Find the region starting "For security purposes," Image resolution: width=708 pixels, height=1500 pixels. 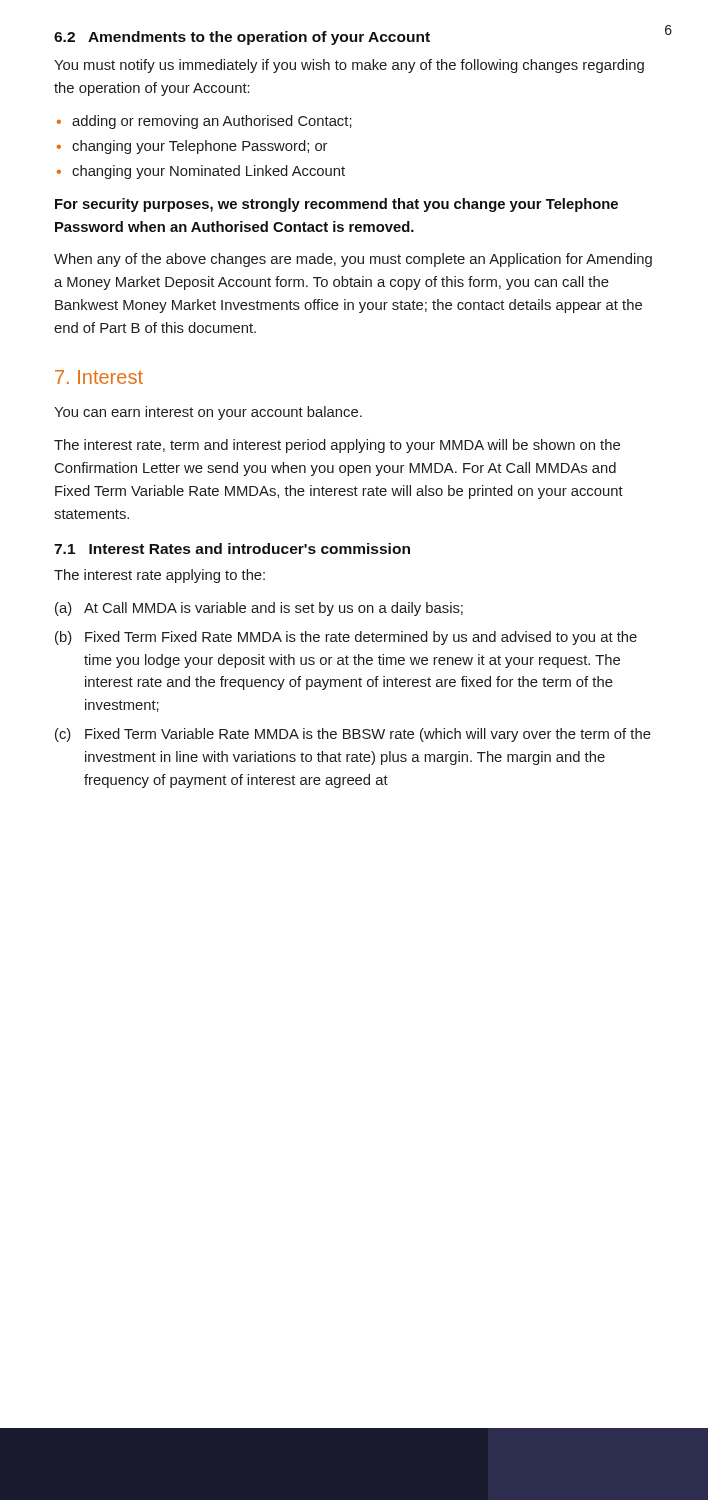(336, 215)
